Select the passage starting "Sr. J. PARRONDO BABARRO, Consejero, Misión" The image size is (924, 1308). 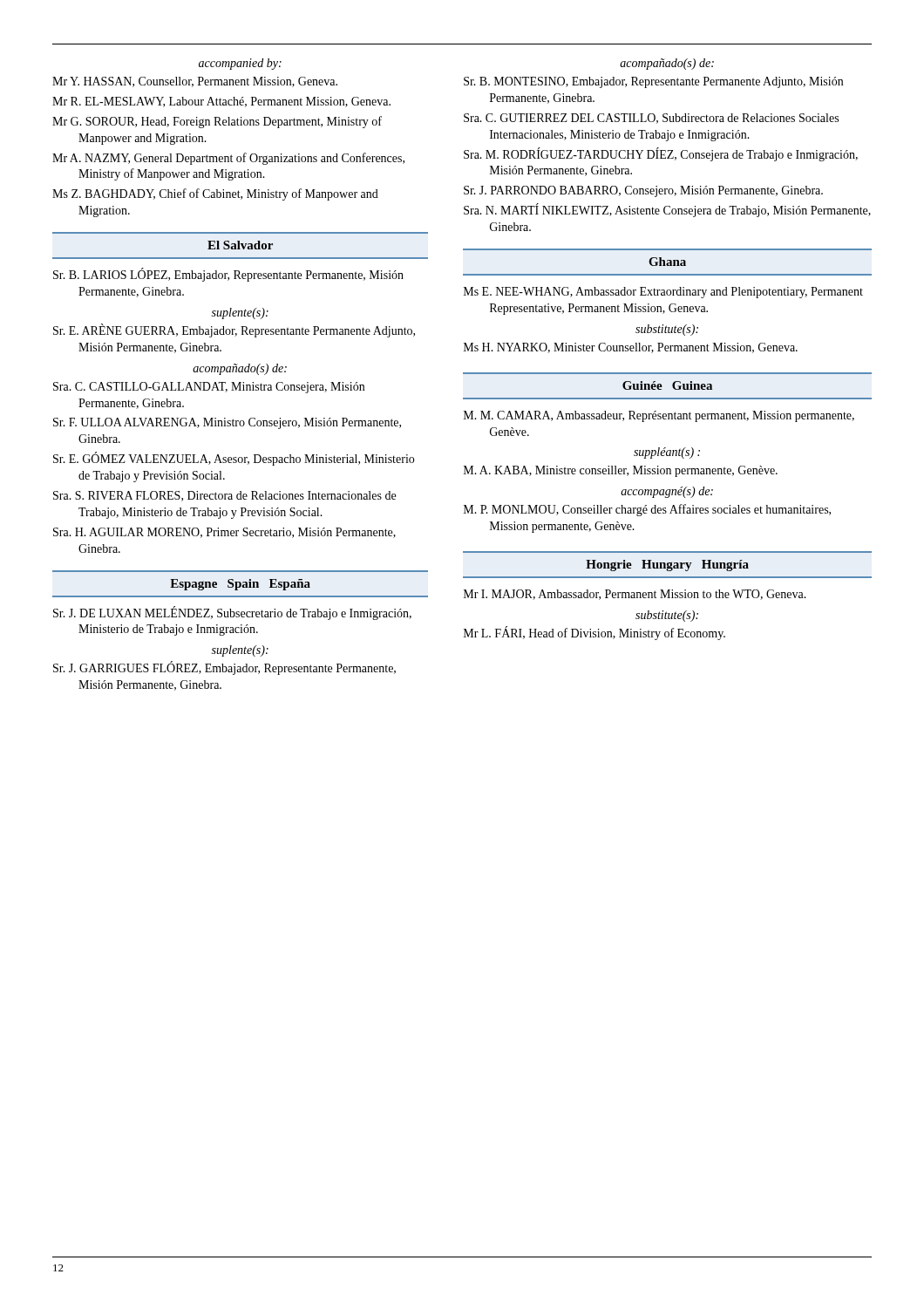(643, 191)
